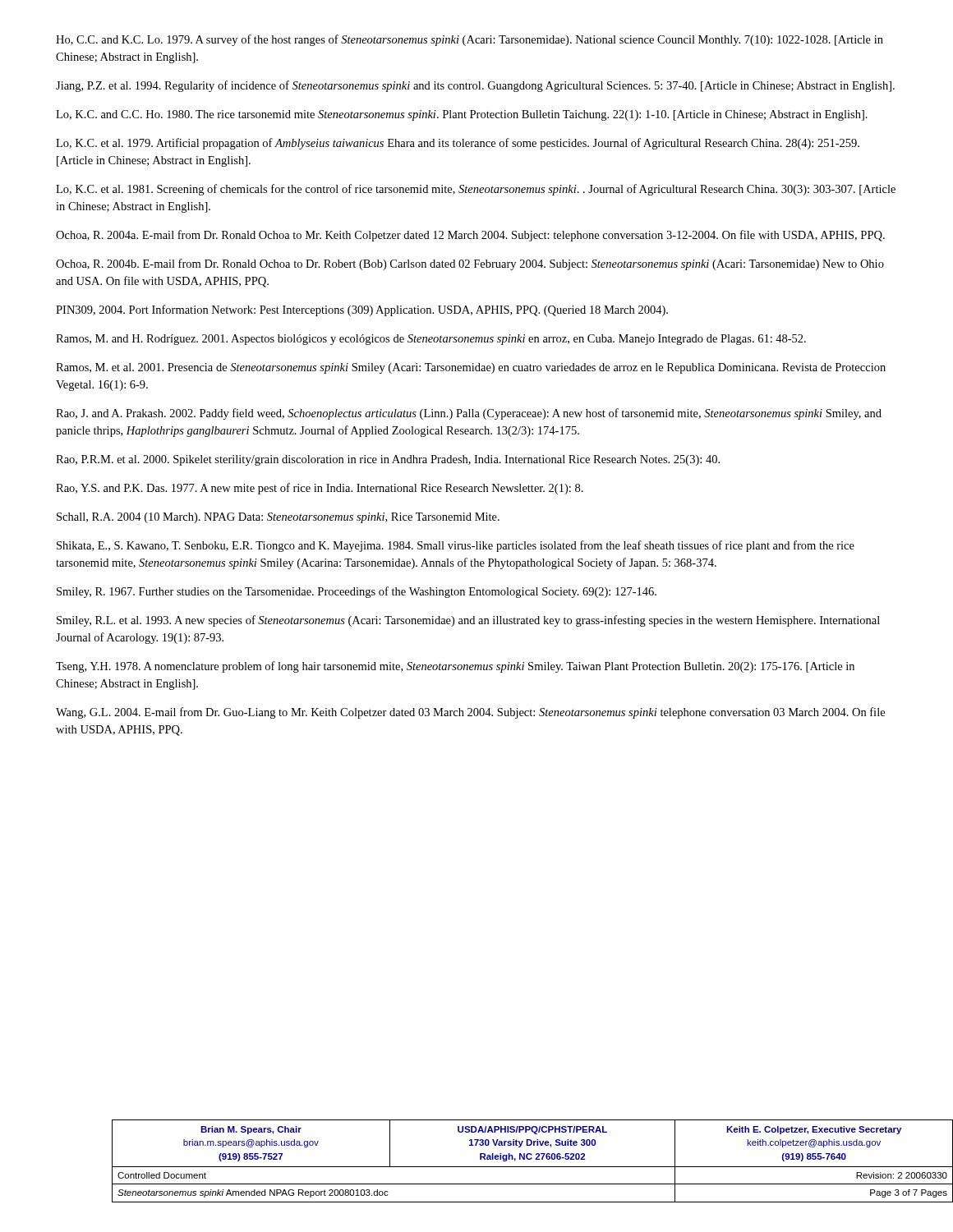This screenshot has width=953, height=1232.
Task: Point to the element starting "PIN309, 2004. Port Information Network:"
Action: pos(362,310)
